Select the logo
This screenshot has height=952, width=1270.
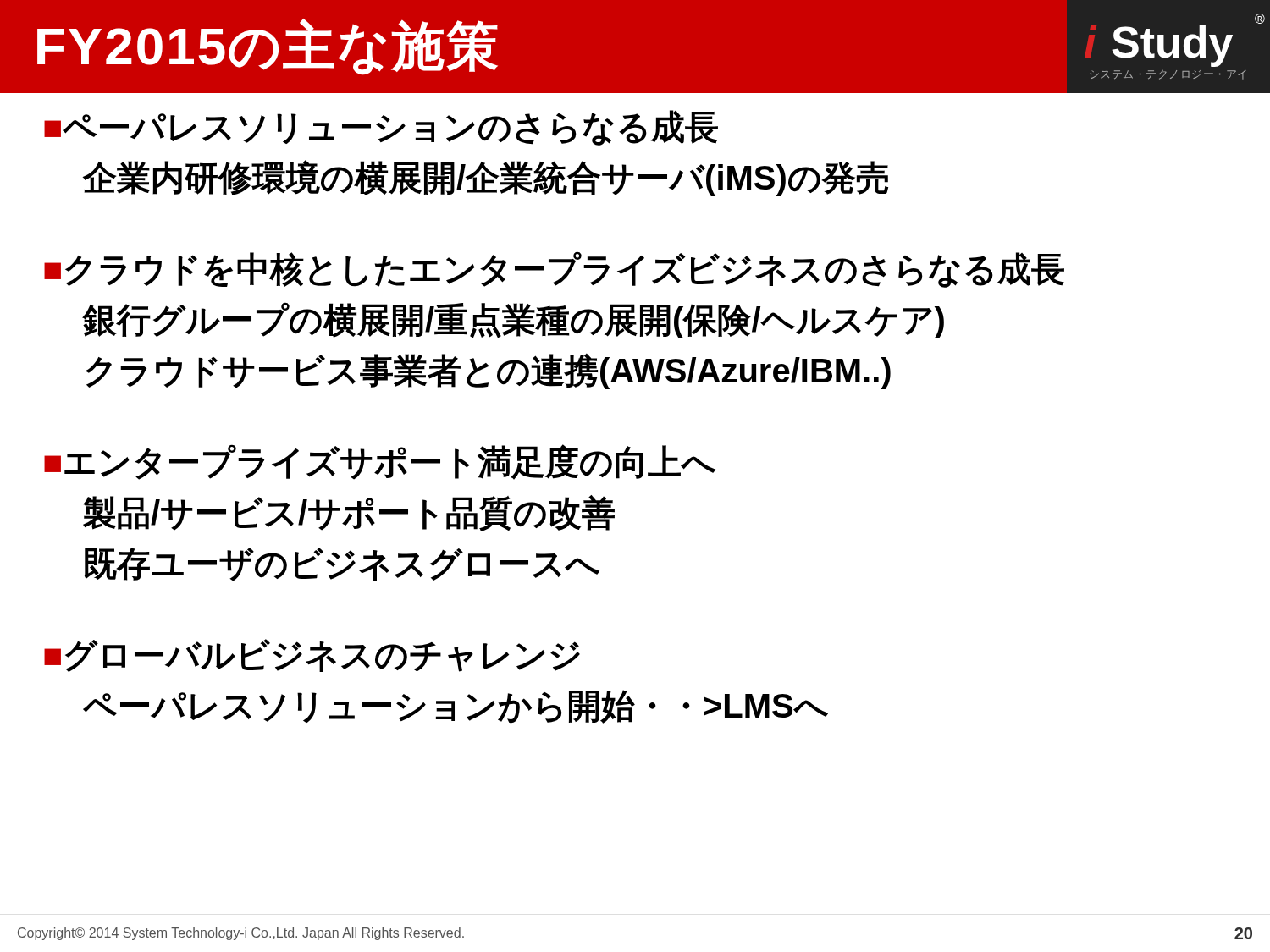1168,47
